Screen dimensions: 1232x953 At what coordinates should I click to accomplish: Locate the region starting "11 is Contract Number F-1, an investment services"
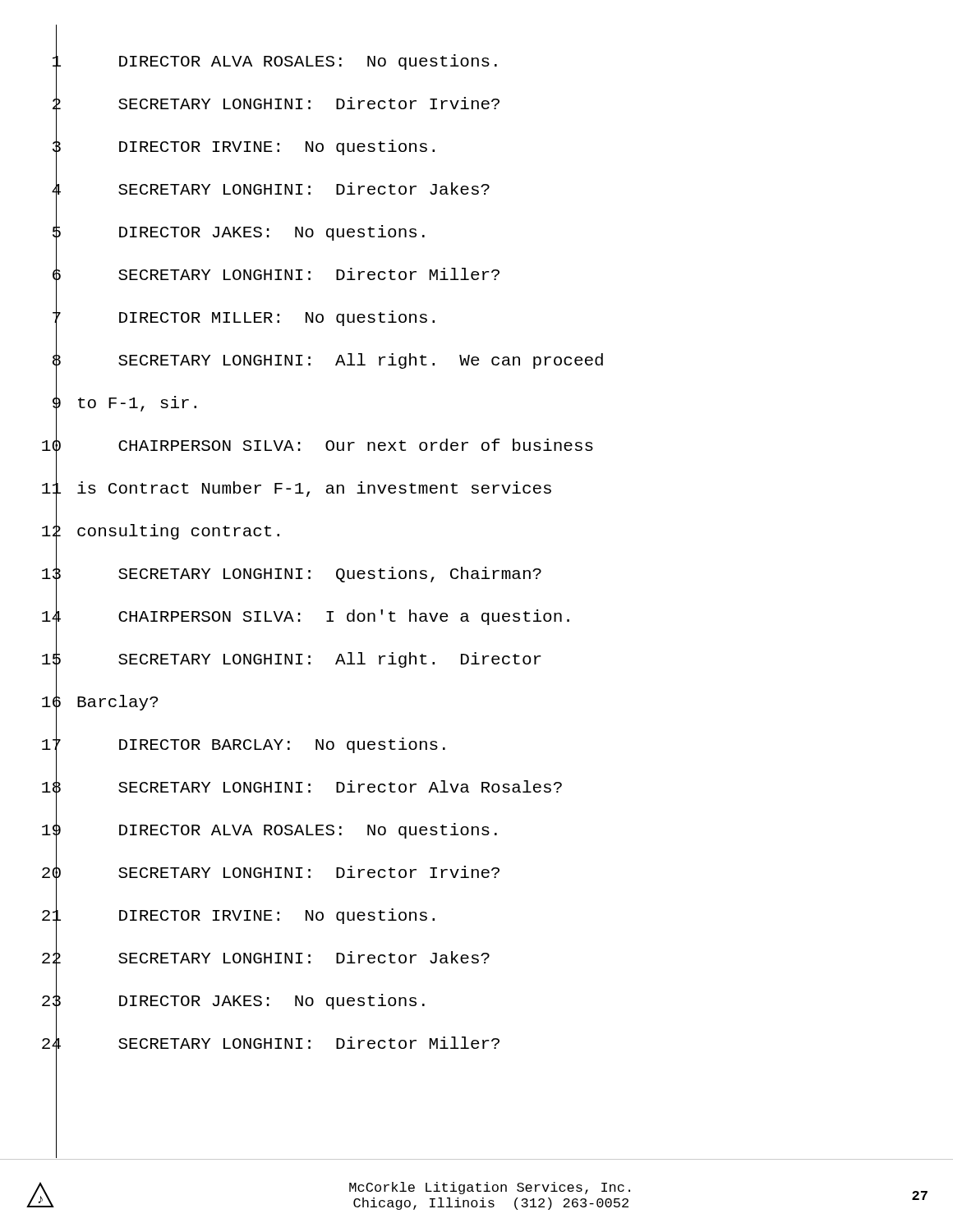460,490
